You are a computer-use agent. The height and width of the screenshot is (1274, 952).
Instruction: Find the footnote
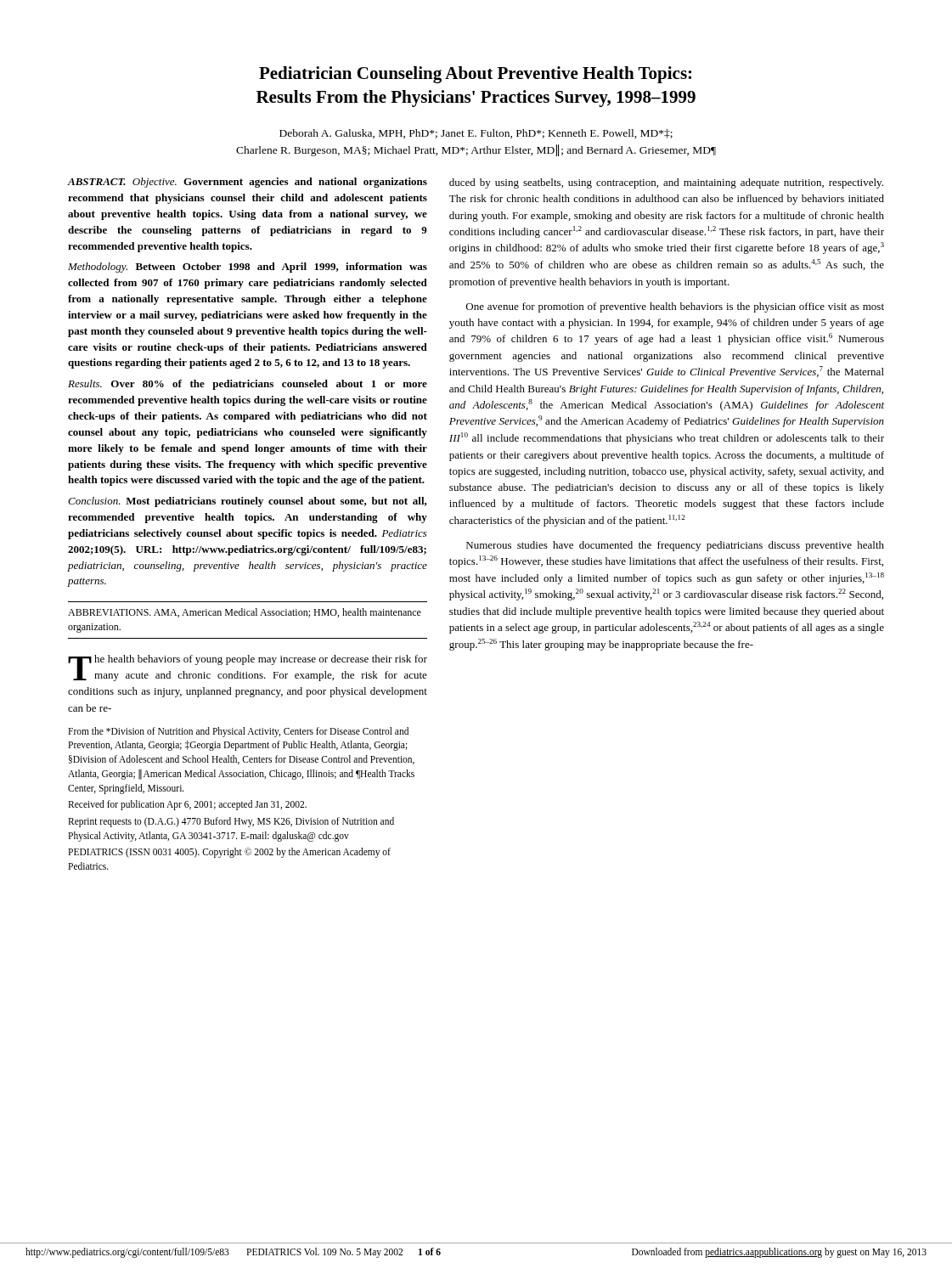[x=248, y=799]
